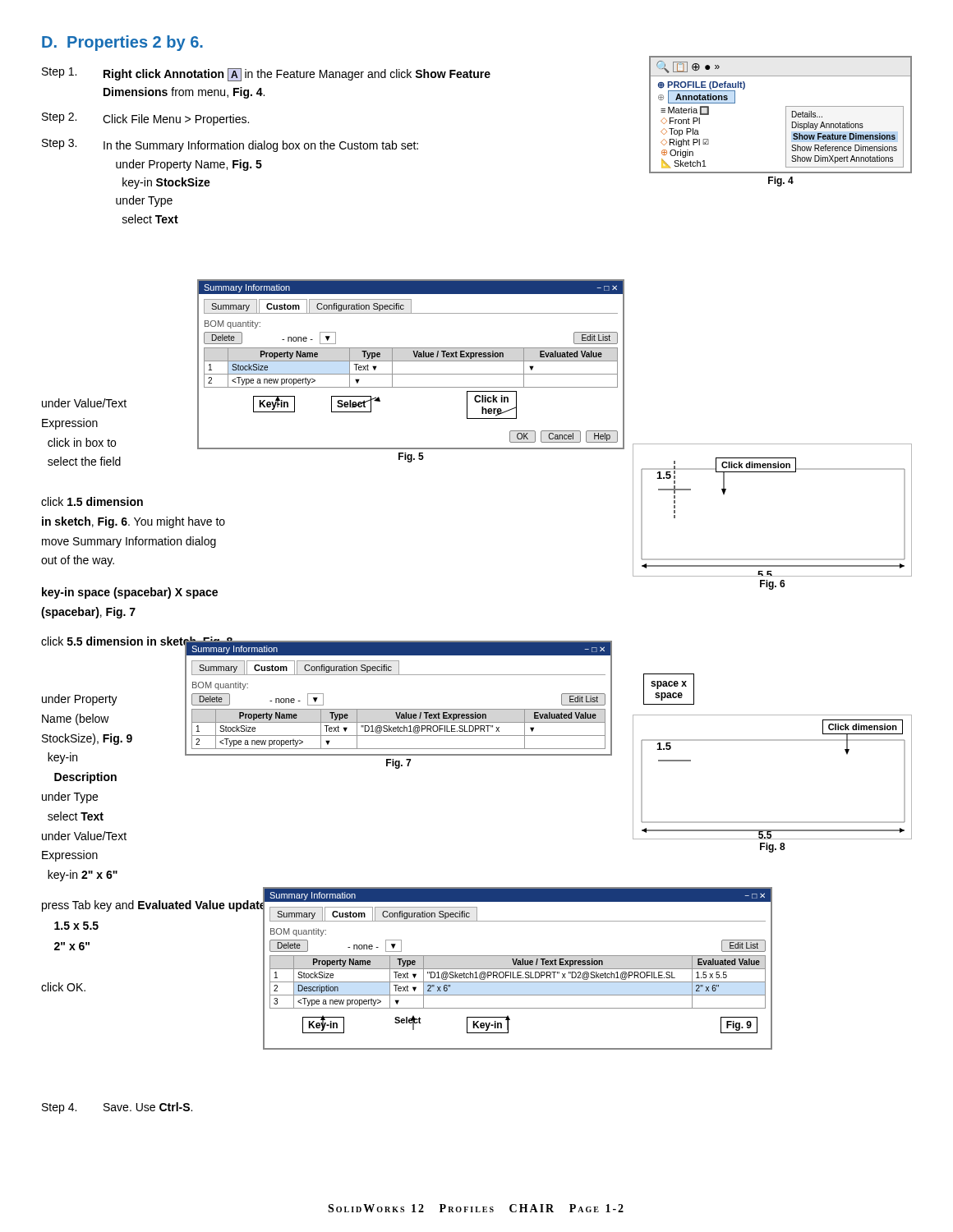Locate the text block starting "Step 3. In the Summary Information dialog"
The height and width of the screenshot is (1232, 953).
(x=230, y=145)
